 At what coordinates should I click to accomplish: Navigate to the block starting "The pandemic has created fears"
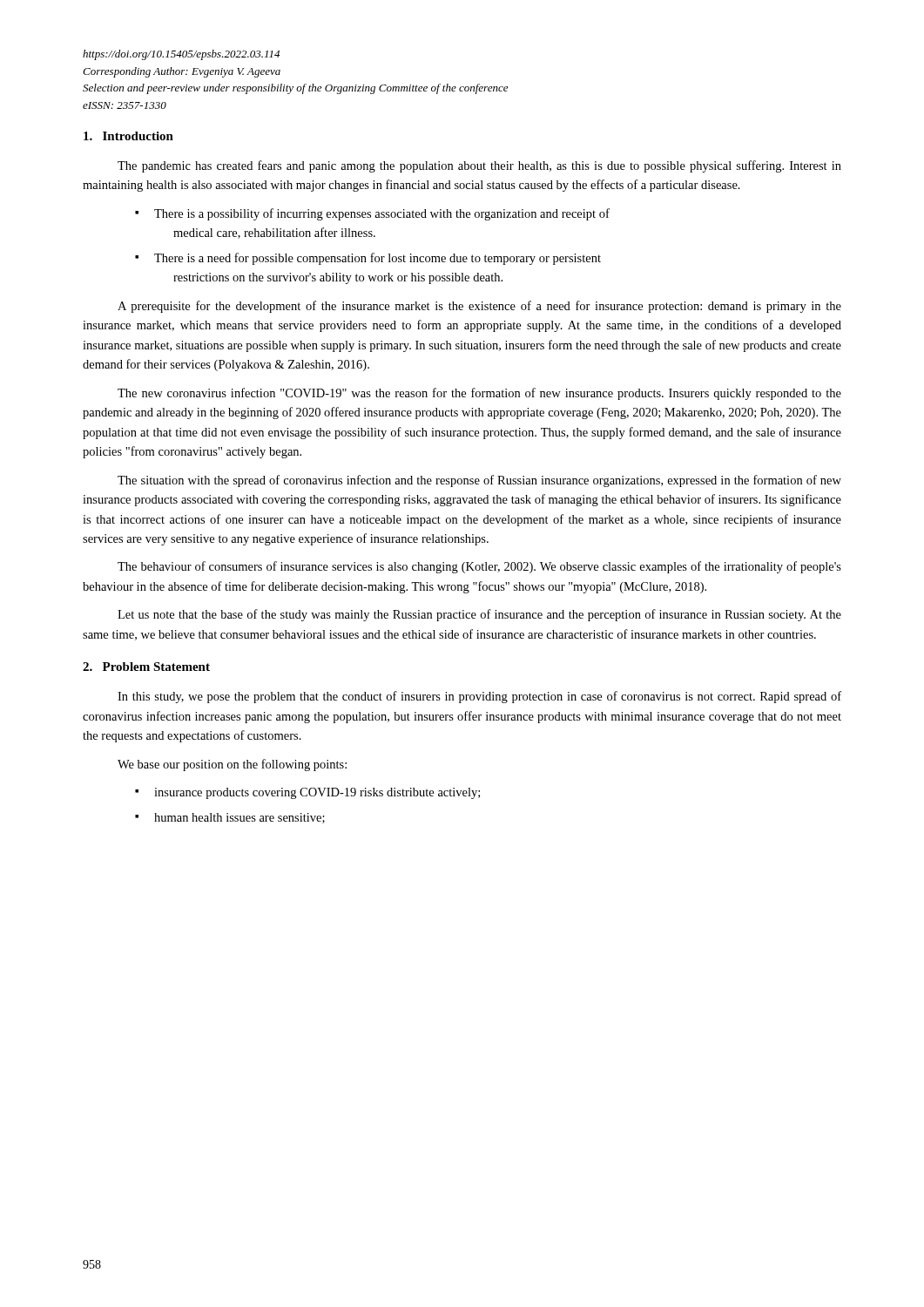pos(462,175)
